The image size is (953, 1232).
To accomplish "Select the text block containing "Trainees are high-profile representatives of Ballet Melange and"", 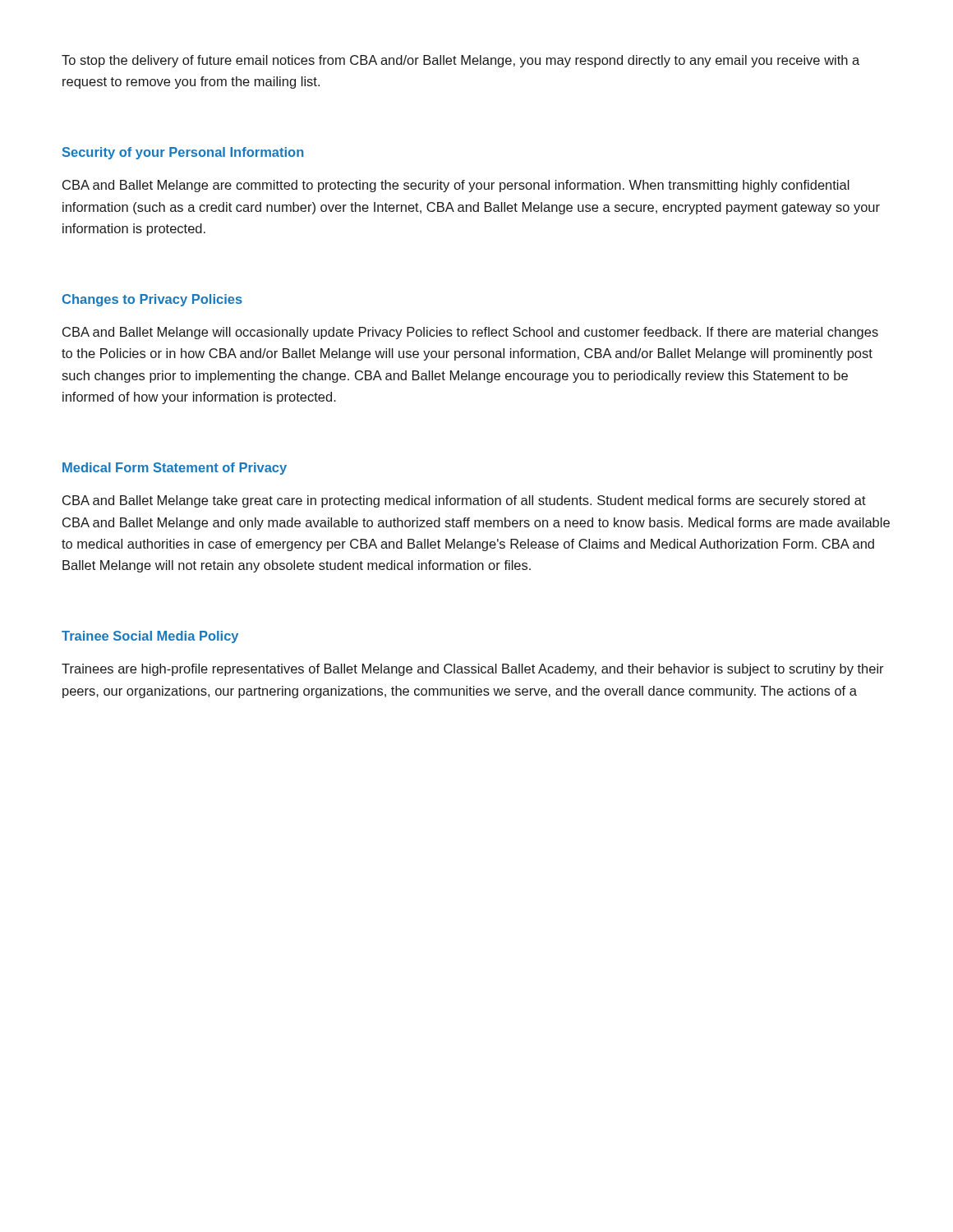I will [473, 680].
